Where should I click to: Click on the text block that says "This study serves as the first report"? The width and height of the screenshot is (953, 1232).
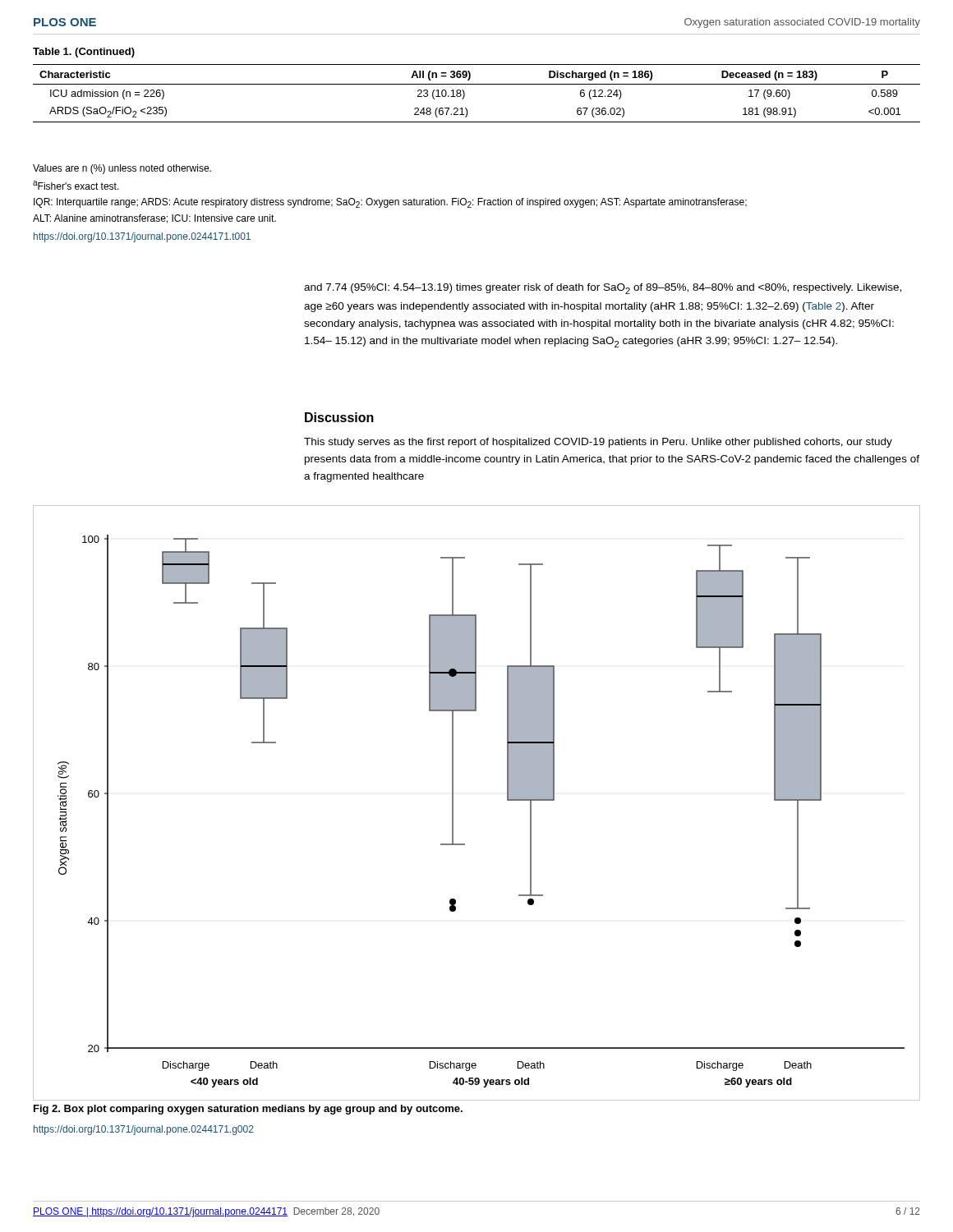(612, 459)
